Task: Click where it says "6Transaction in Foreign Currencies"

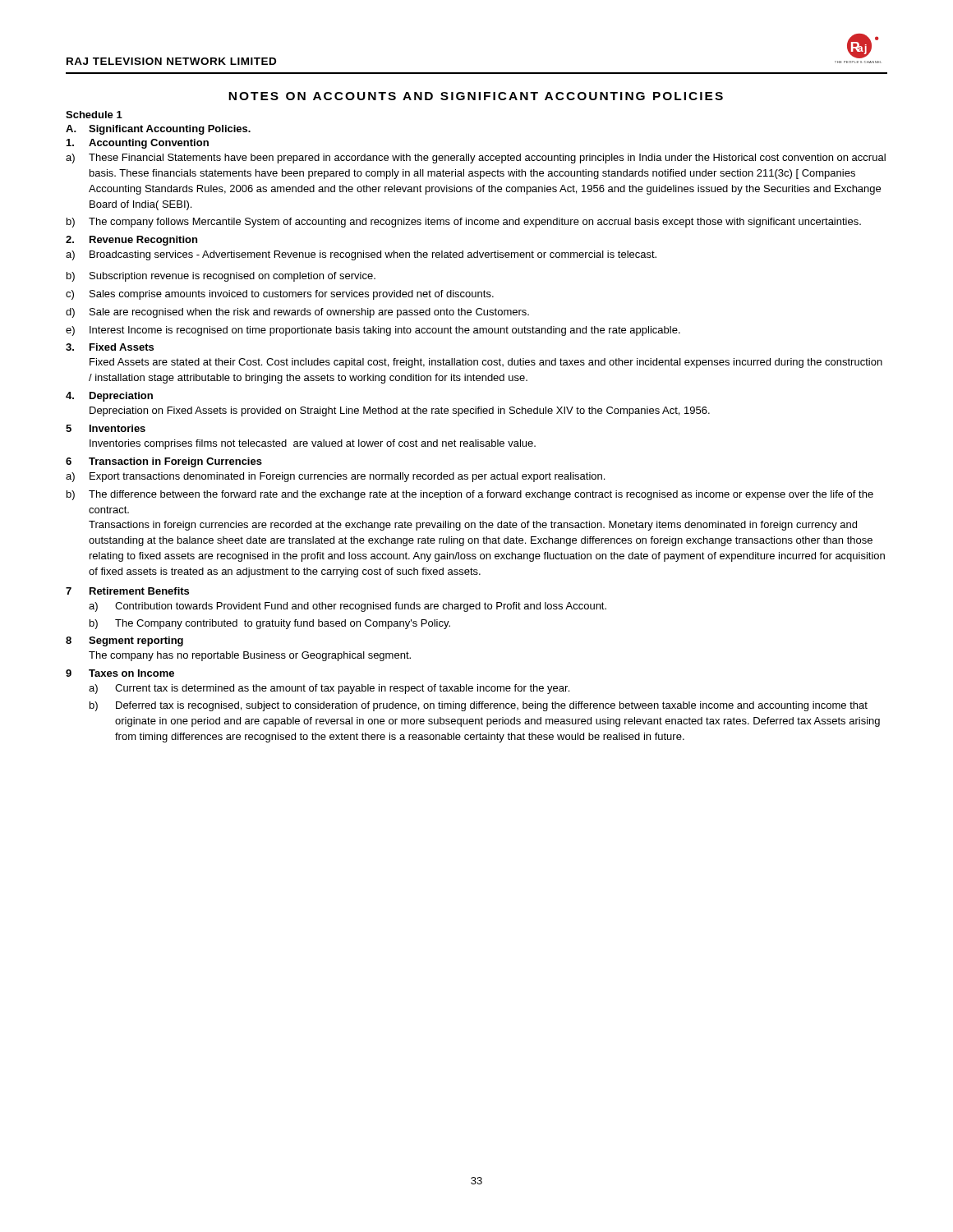Action: (164, 462)
